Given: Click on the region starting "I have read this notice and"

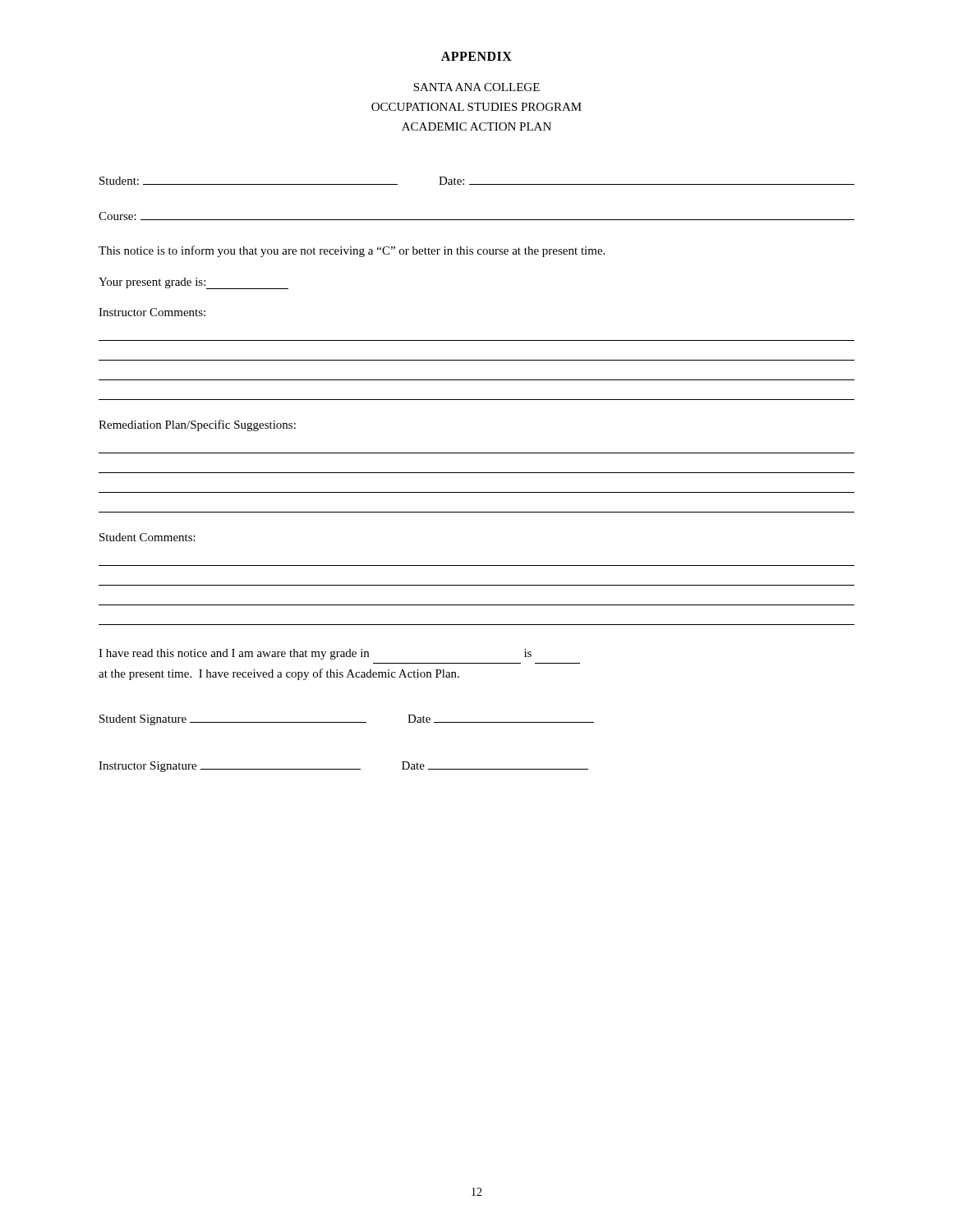Looking at the screenshot, I should [339, 663].
